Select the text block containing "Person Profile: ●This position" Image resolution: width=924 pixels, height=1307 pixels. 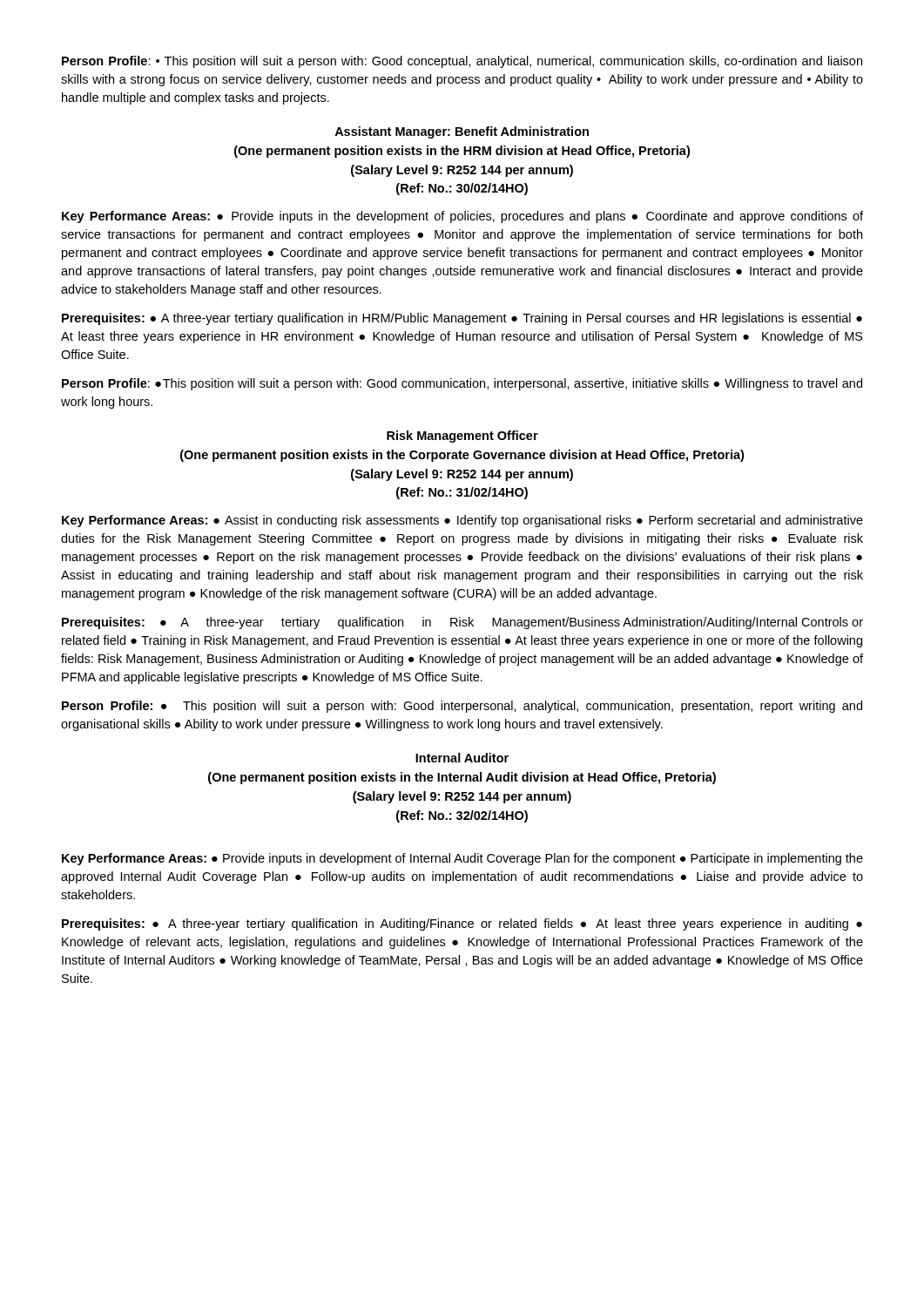coord(462,393)
